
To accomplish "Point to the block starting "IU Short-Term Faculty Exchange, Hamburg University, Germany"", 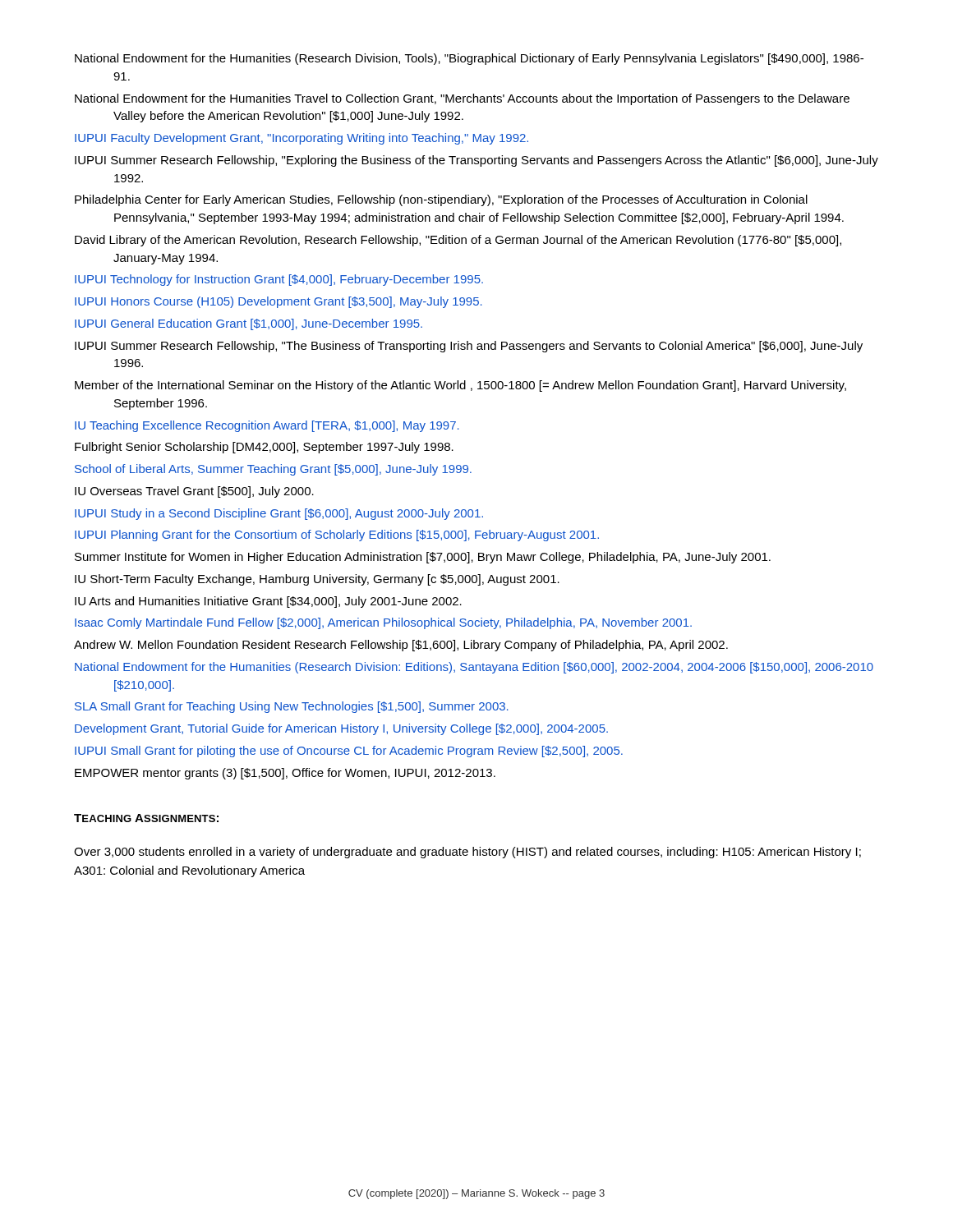I will click(317, 578).
